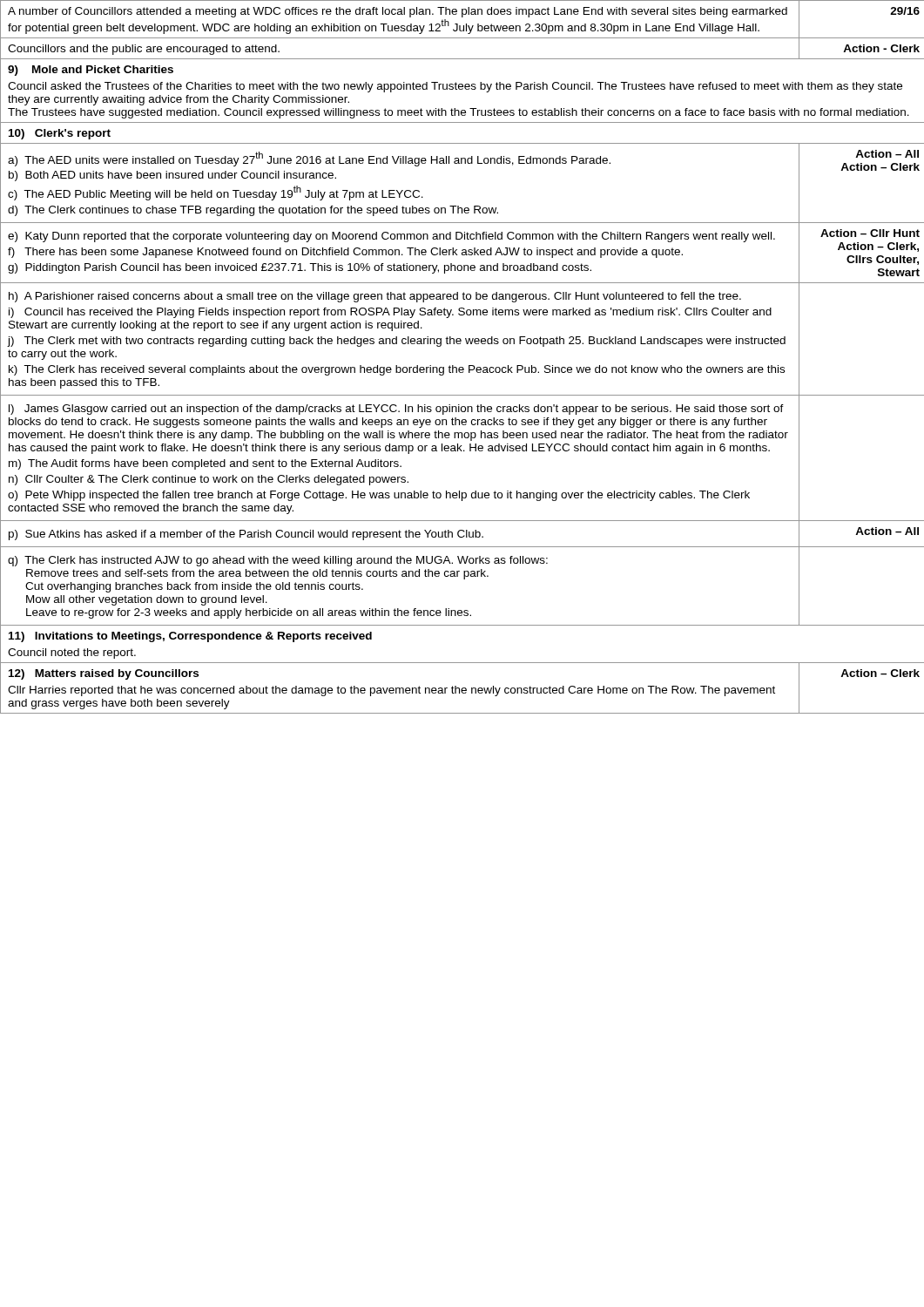
Task: Find the passage starting "Action - Clerk"
Action: pyautogui.click(x=881, y=48)
